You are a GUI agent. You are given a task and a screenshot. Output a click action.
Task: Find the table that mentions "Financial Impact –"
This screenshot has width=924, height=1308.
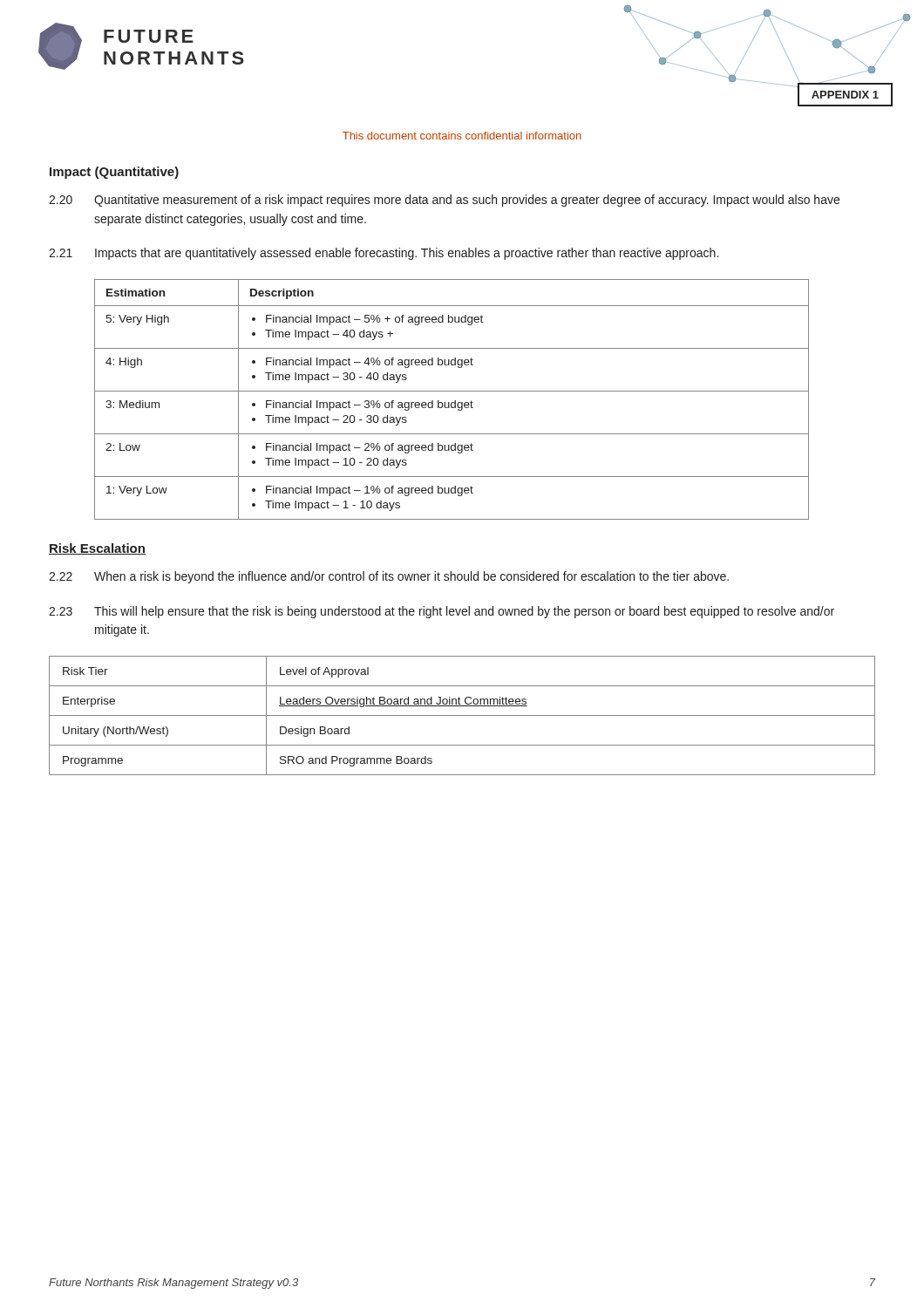[x=485, y=399]
